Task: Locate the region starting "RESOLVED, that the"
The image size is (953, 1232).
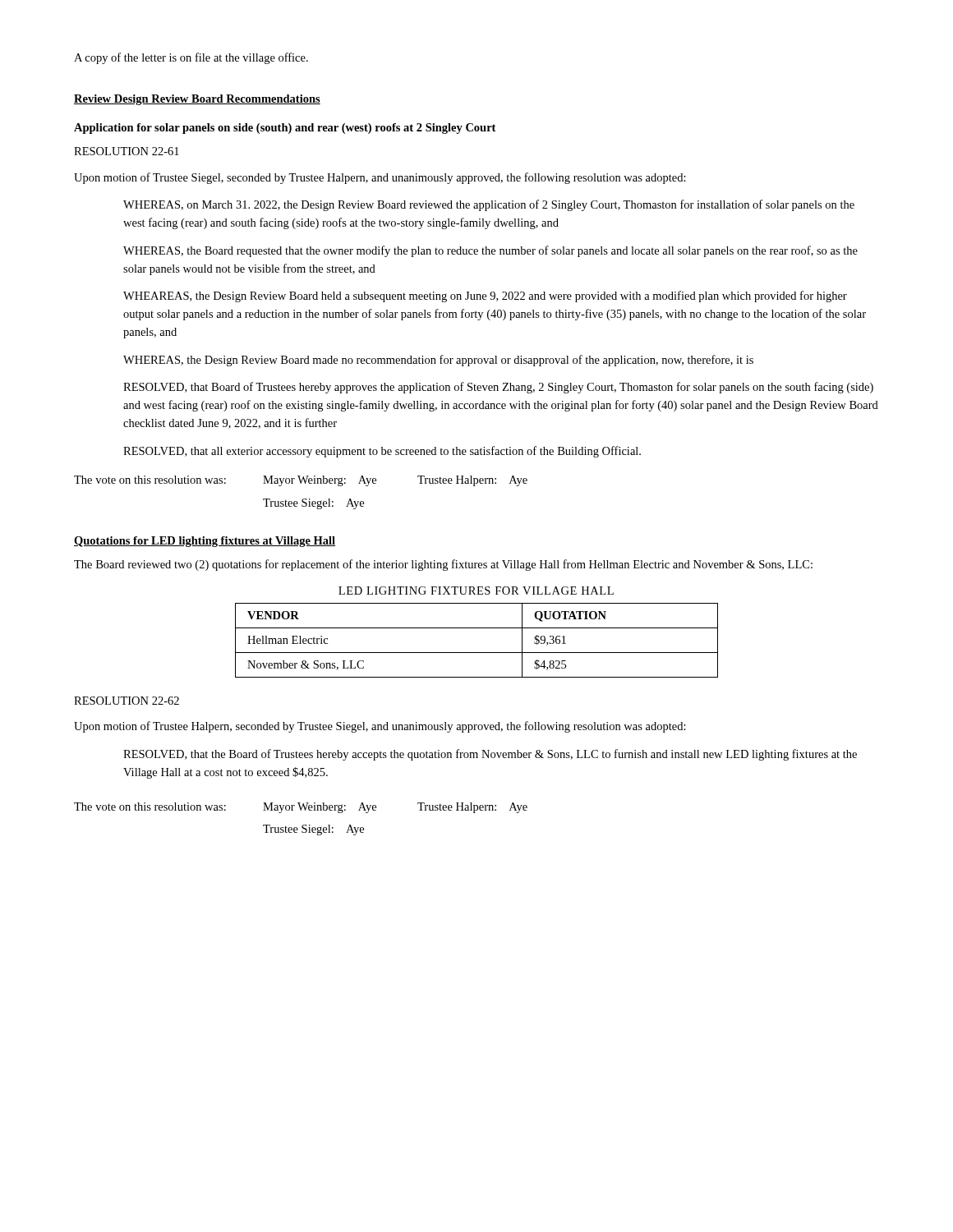Action: 490,763
